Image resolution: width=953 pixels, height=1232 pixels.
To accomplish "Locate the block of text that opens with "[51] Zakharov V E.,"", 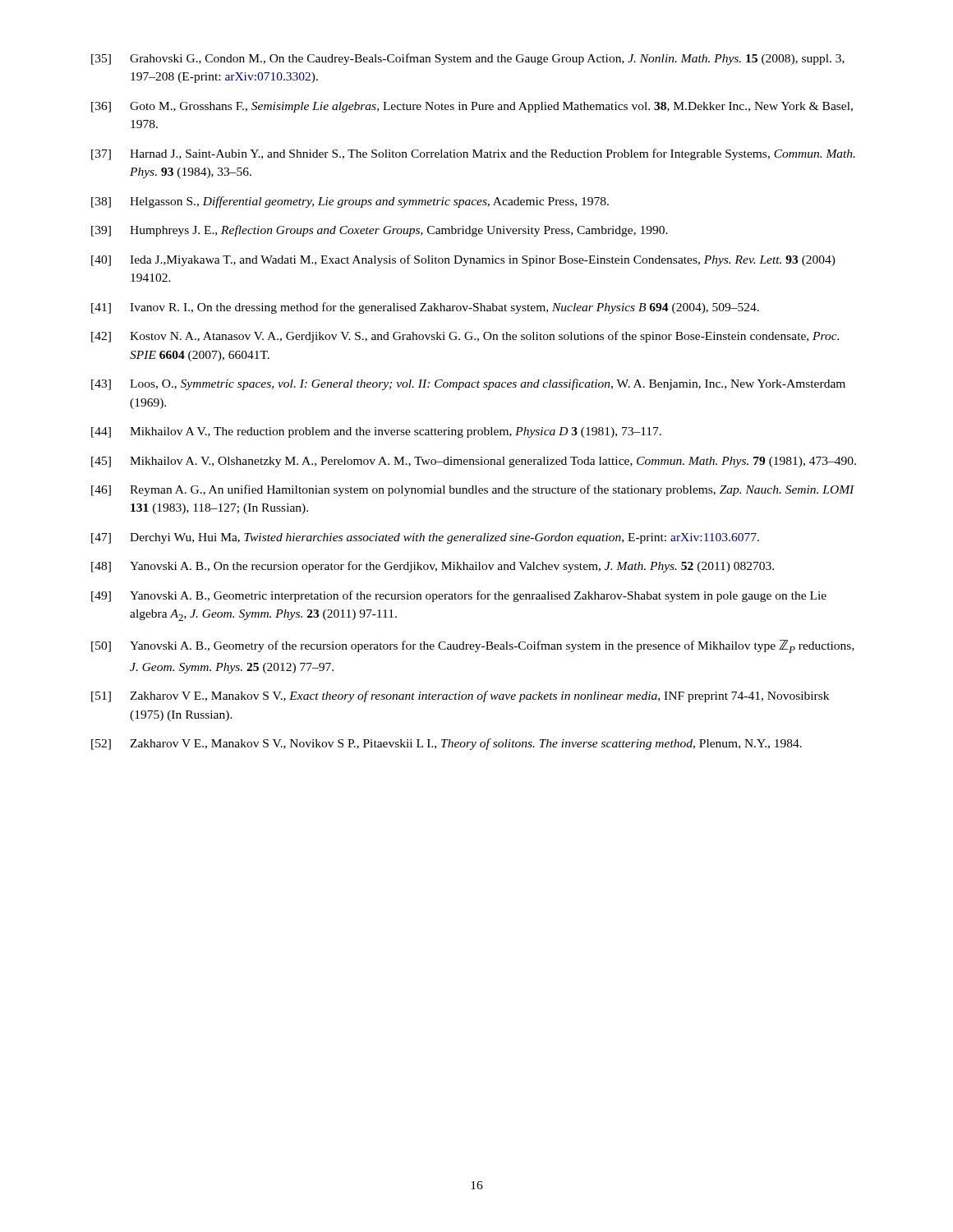I will click(x=476, y=705).
